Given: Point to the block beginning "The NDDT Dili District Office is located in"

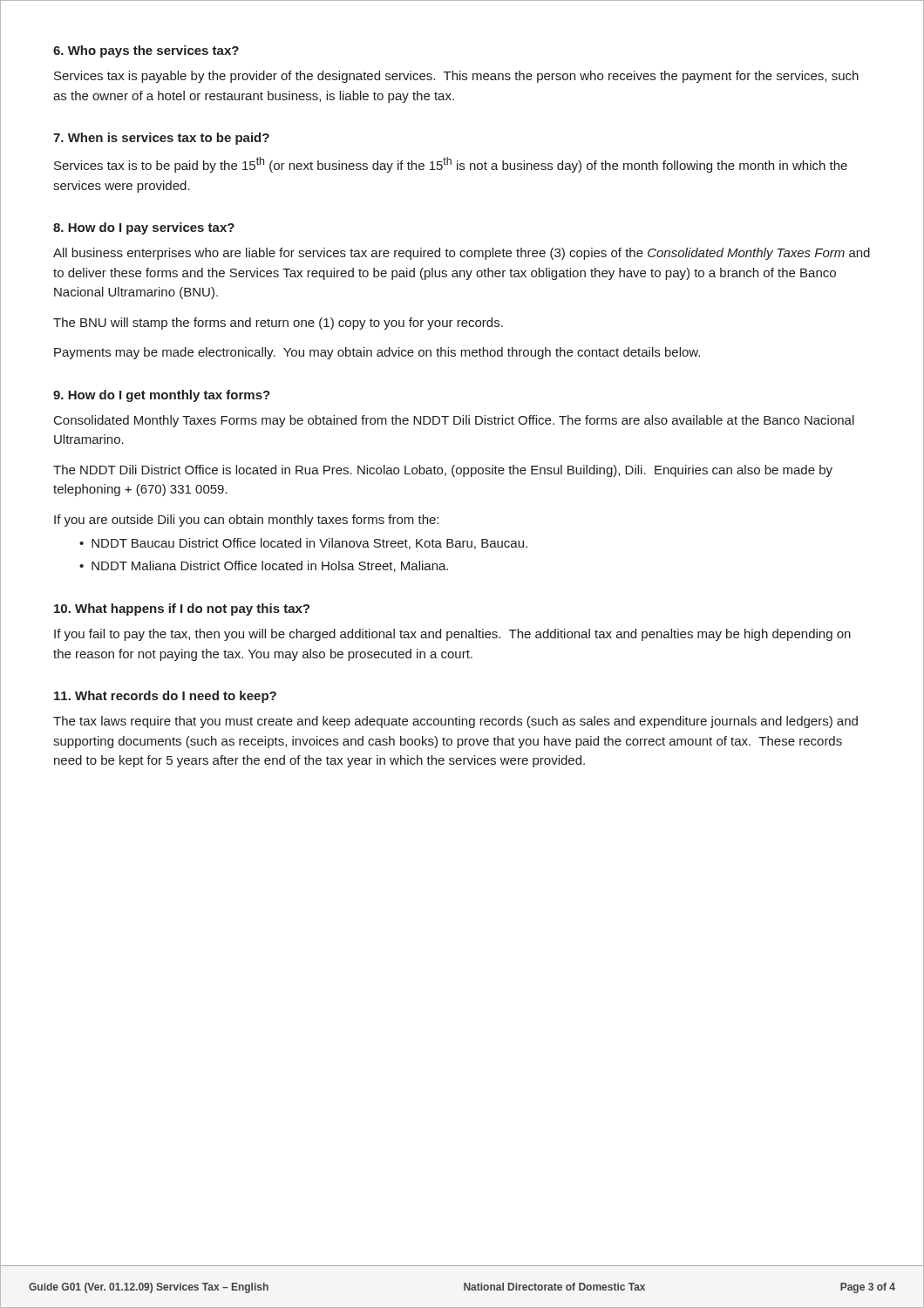Looking at the screenshot, I should click(443, 479).
